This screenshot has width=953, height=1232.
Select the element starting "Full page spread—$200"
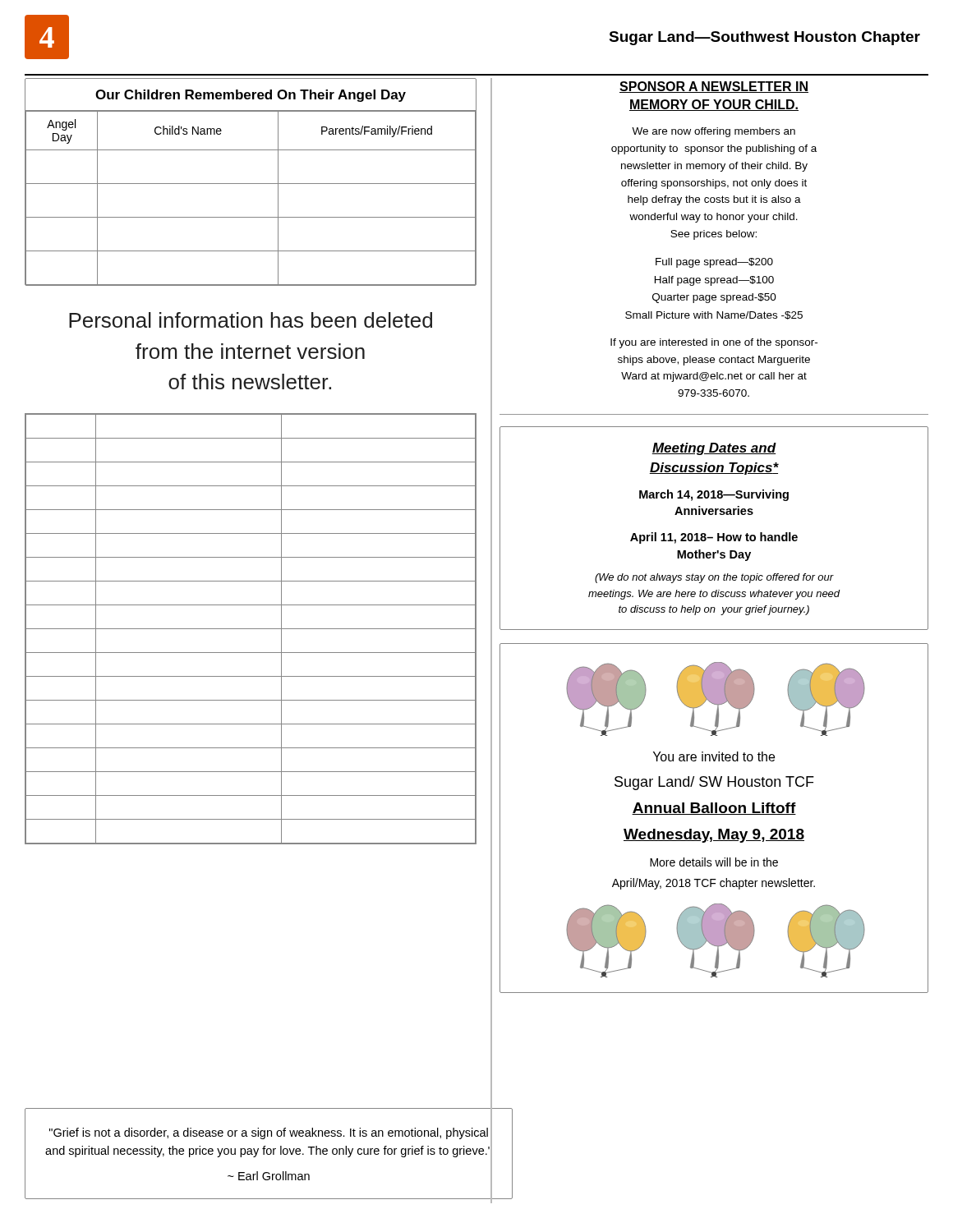[714, 262]
